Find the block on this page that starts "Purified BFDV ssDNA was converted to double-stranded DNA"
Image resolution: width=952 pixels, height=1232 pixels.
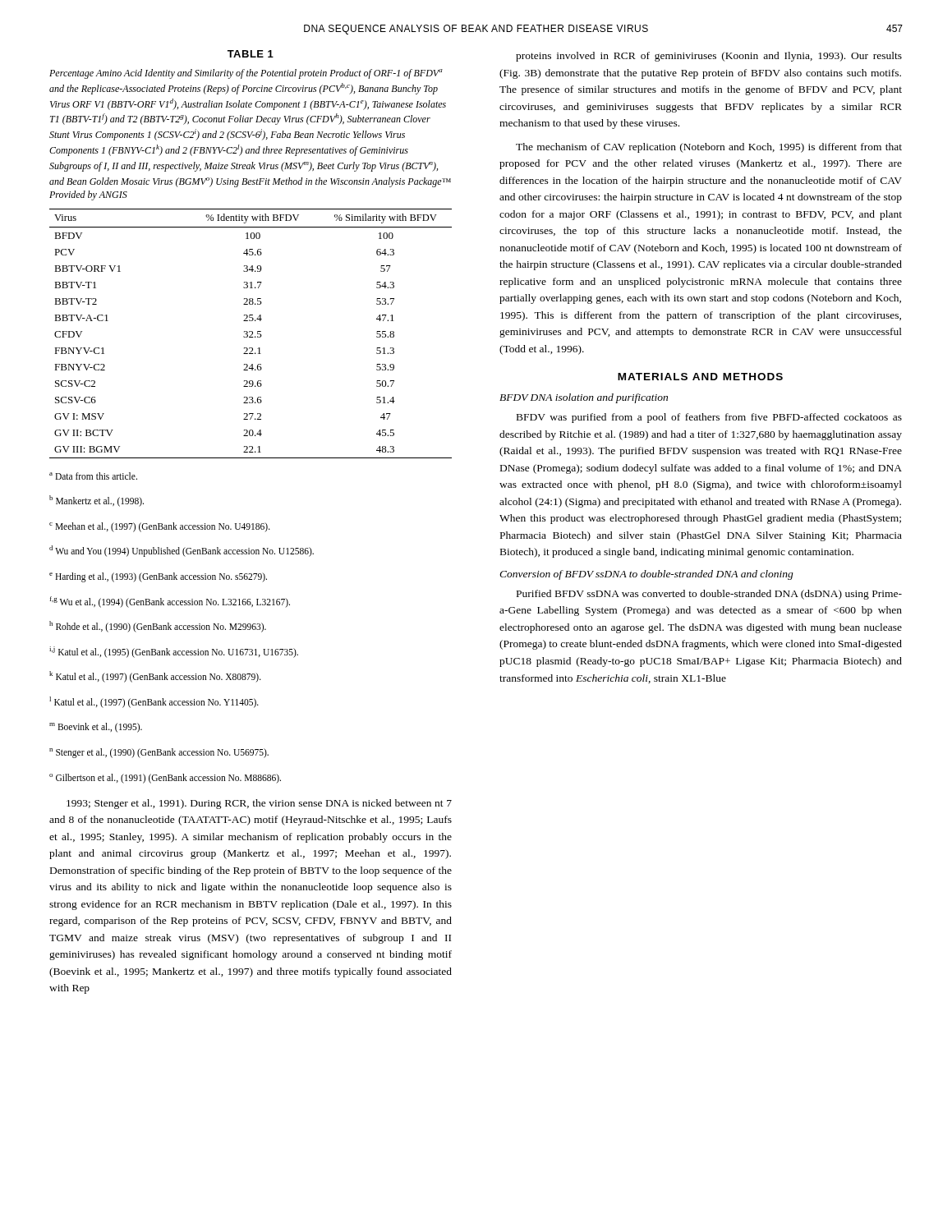pos(701,636)
